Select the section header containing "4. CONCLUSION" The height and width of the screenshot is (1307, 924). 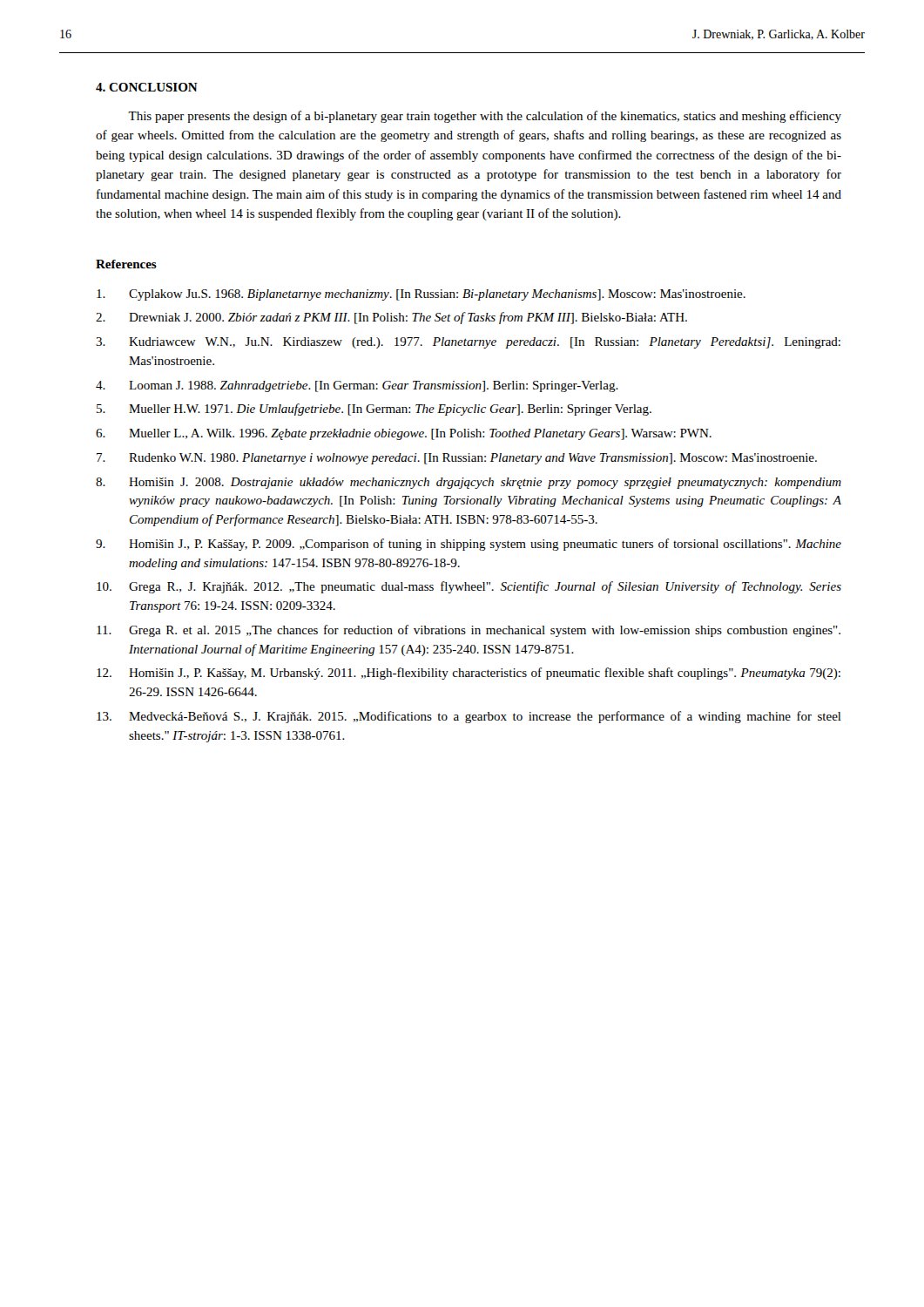147,87
